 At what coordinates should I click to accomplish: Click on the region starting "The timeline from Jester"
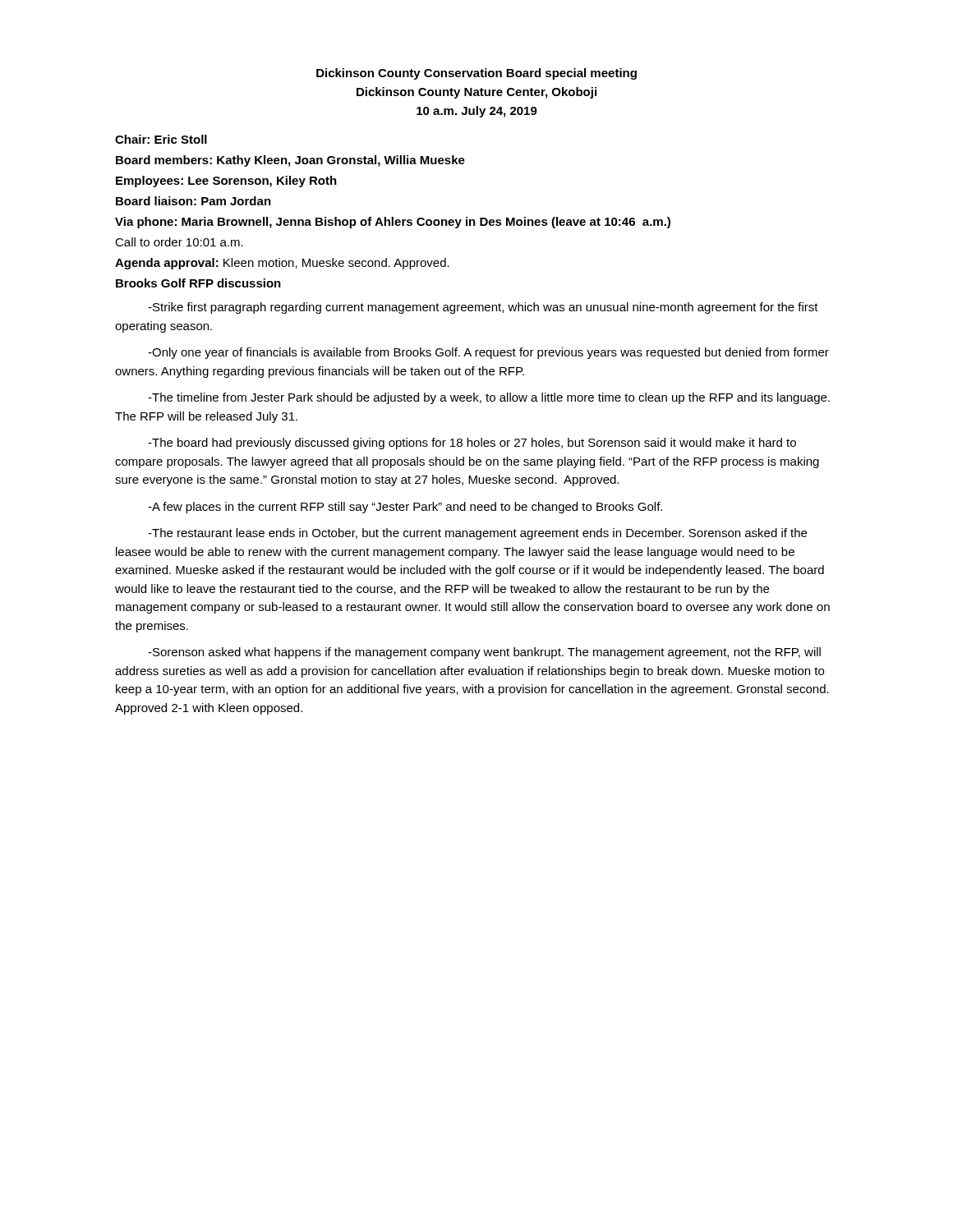coord(473,406)
